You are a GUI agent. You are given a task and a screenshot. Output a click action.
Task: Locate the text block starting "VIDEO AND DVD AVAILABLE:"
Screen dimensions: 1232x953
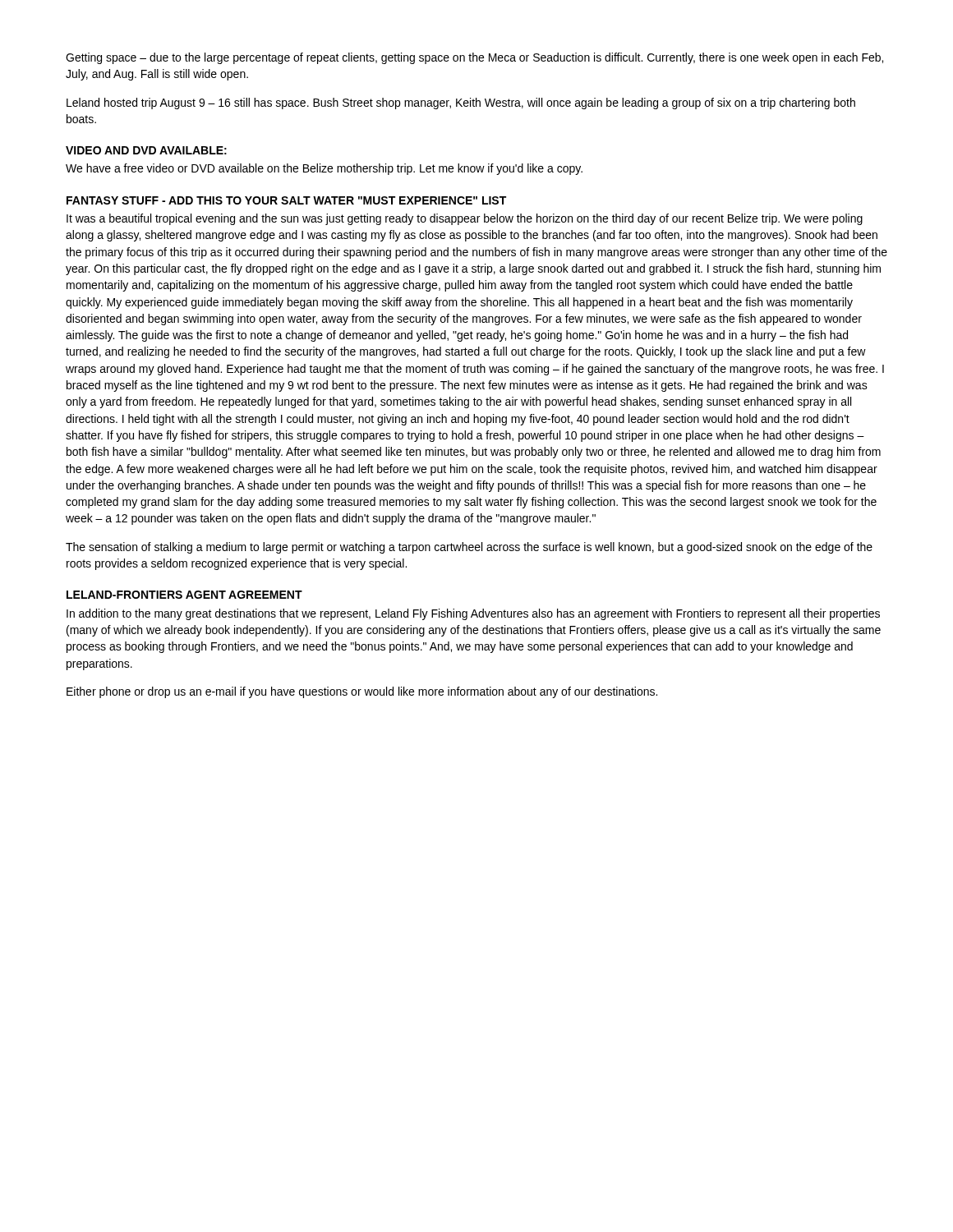(147, 150)
